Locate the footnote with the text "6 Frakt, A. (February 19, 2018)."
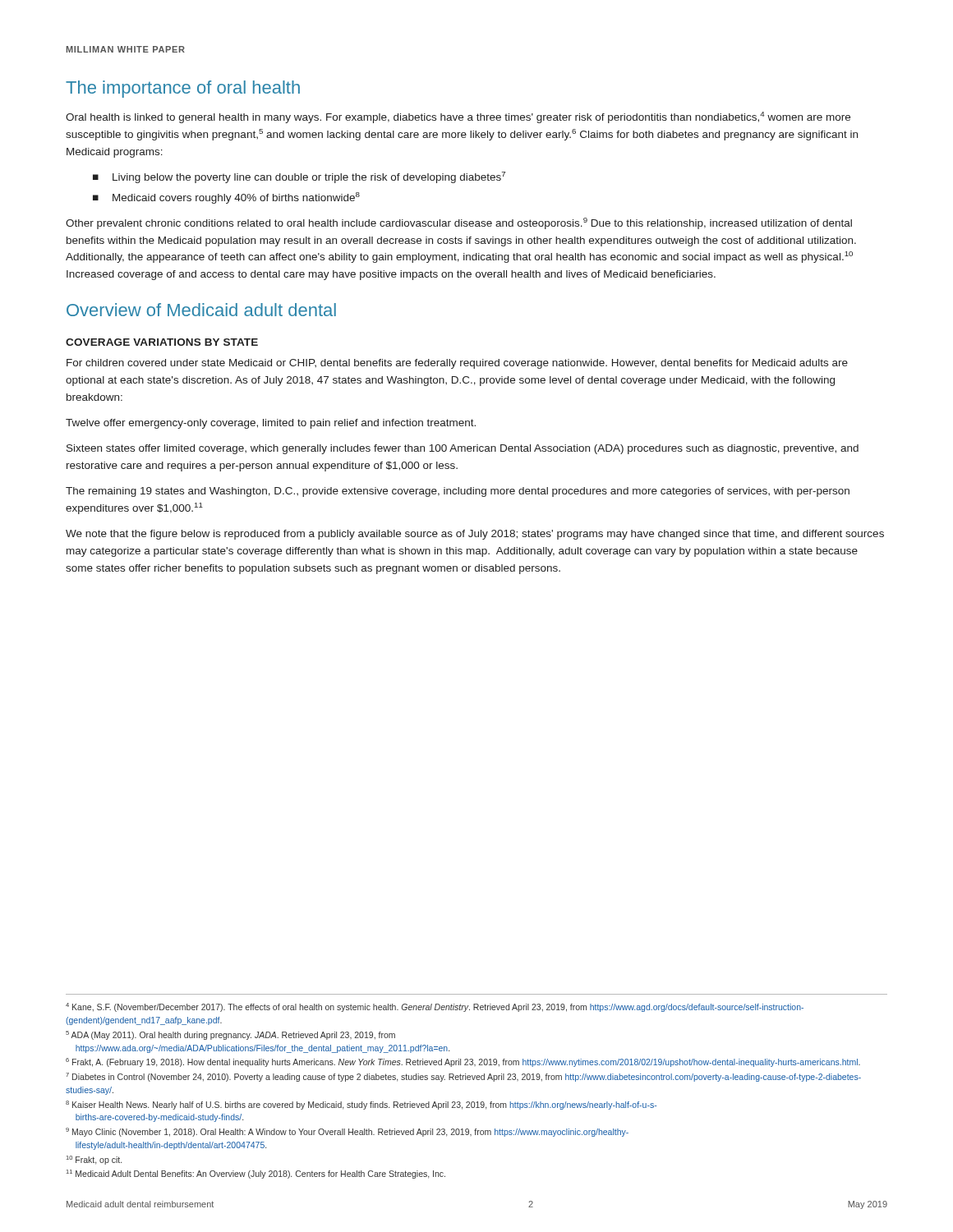Image resolution: width=953 pixels, height=1232 pixels. coord(463,1062)
